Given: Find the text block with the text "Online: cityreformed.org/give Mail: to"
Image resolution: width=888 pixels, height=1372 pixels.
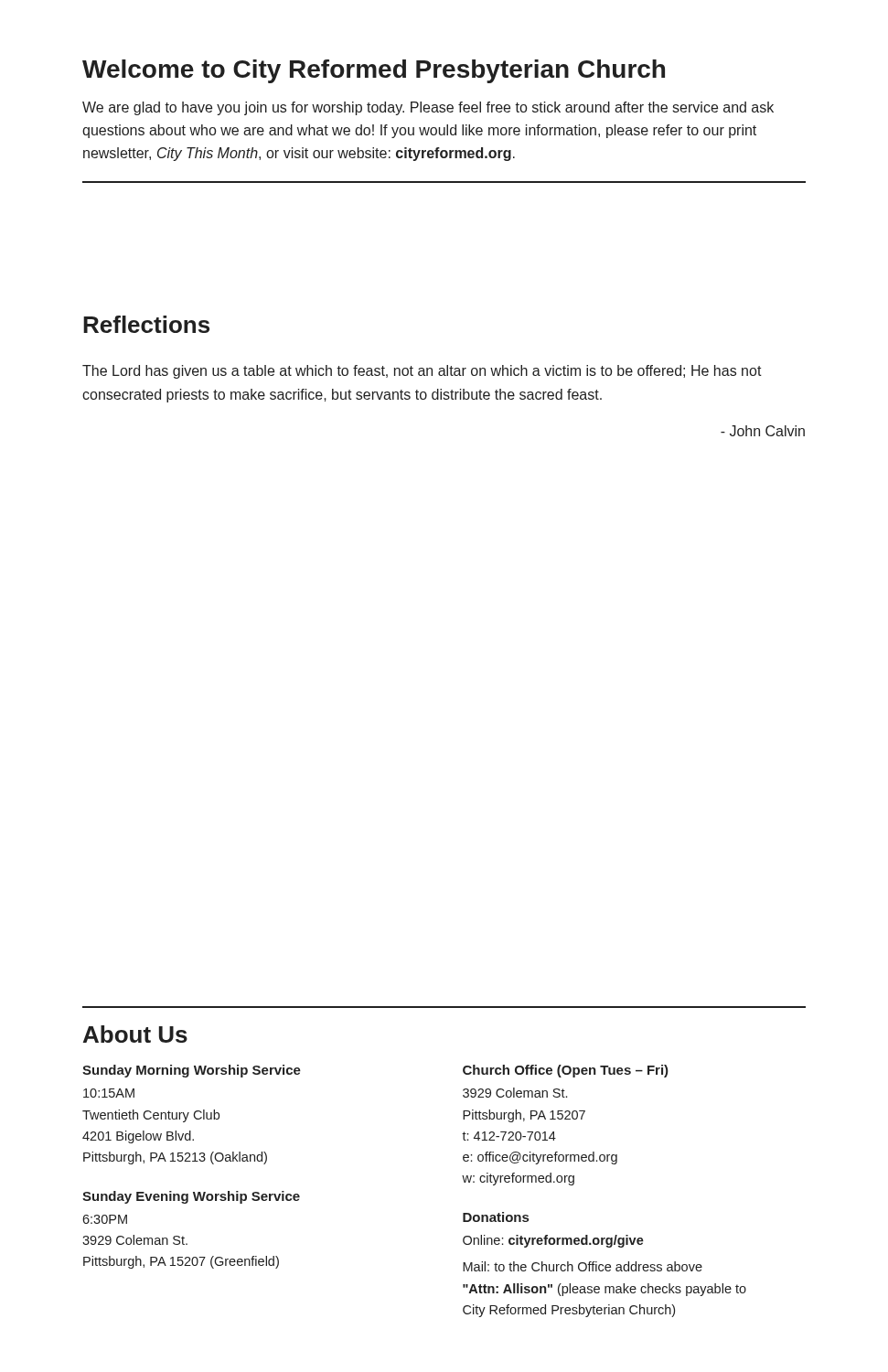Looking at the screenshot, I should (x=634, y=1276).
